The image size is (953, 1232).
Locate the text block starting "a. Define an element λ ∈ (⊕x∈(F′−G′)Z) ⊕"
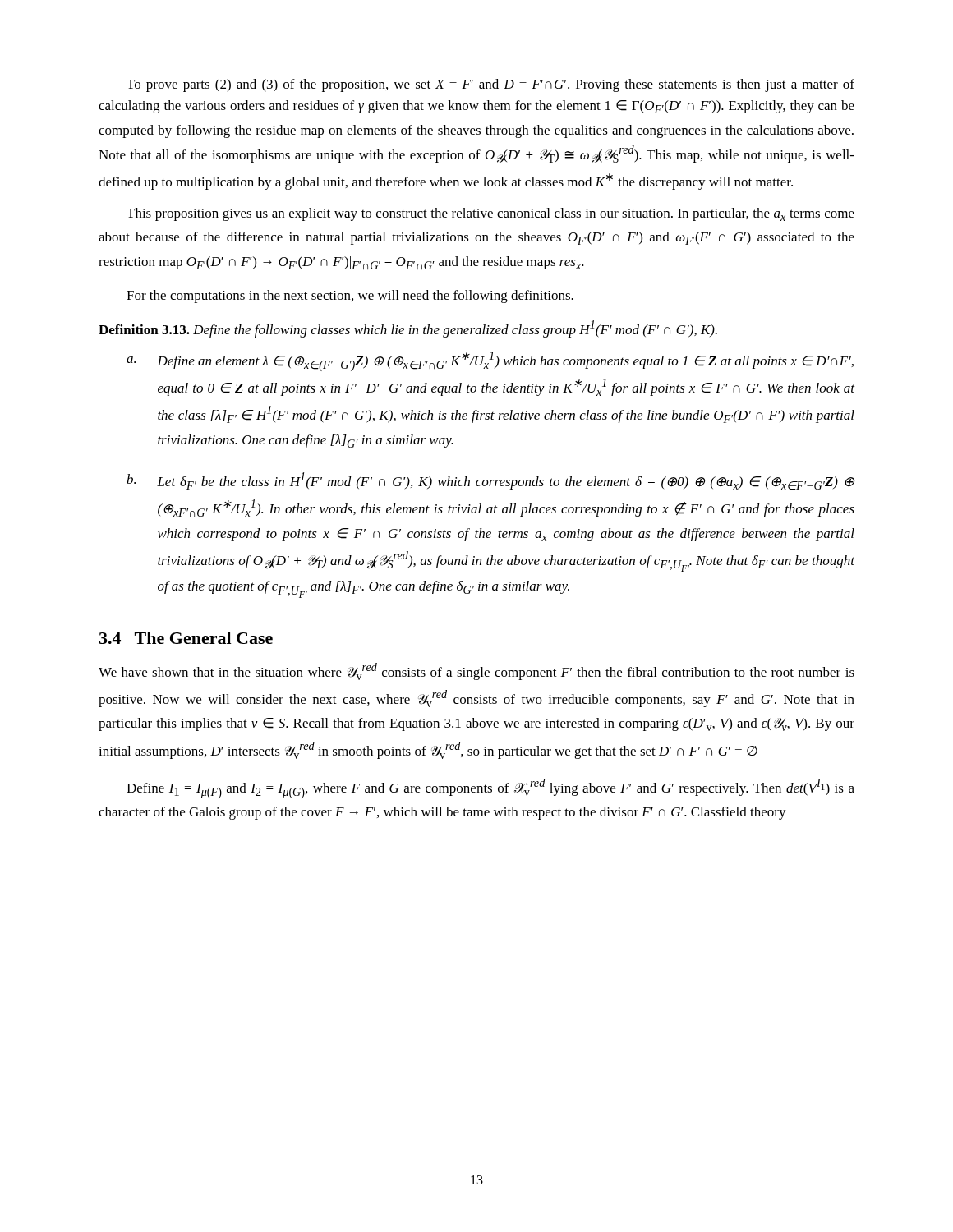click(491, 401)
